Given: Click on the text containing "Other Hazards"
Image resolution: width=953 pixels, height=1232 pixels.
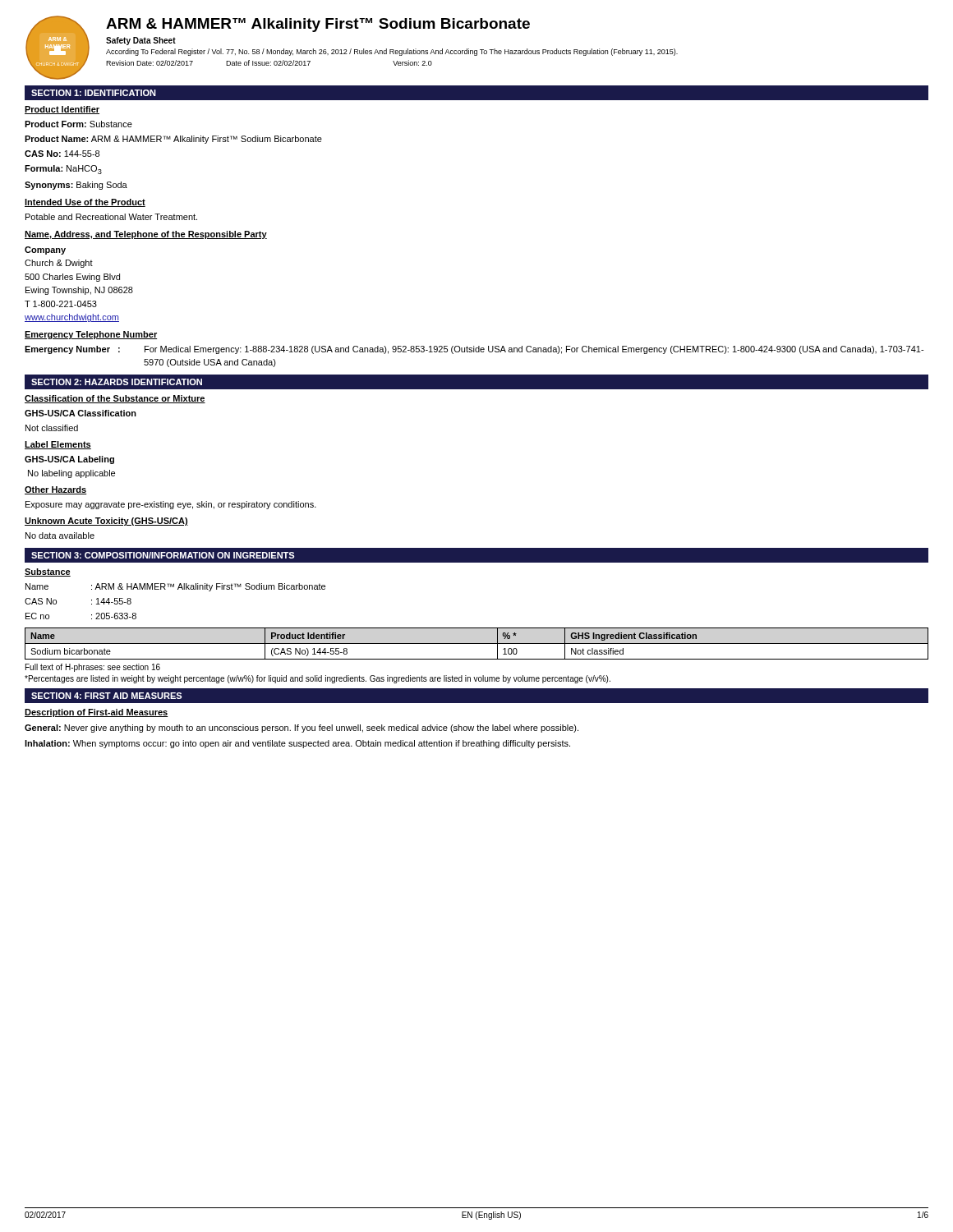Looking at the screenshot, I should pyautogui.click(x=56, y=490).
